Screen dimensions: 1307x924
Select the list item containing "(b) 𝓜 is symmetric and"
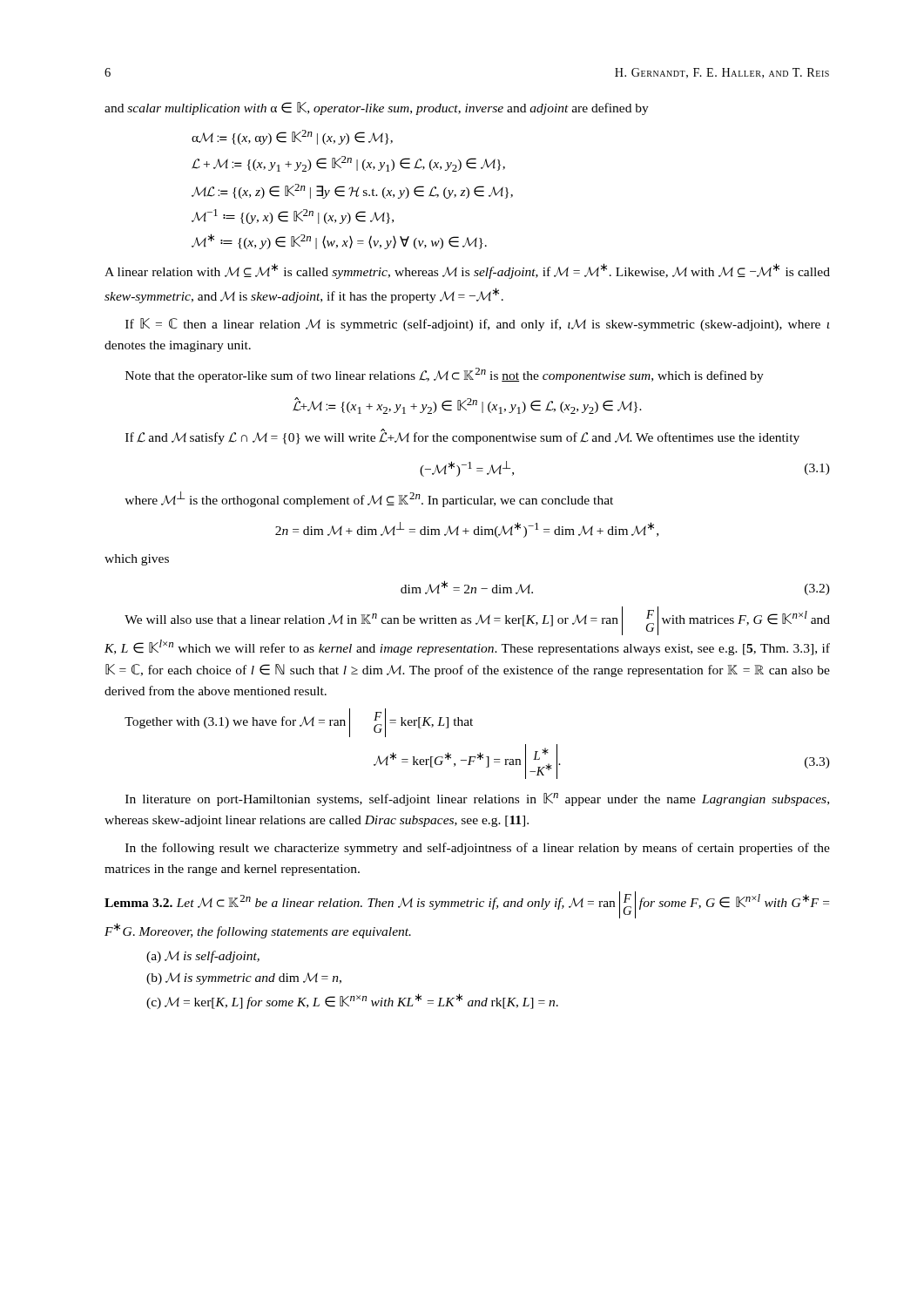(x=244, y=979)
